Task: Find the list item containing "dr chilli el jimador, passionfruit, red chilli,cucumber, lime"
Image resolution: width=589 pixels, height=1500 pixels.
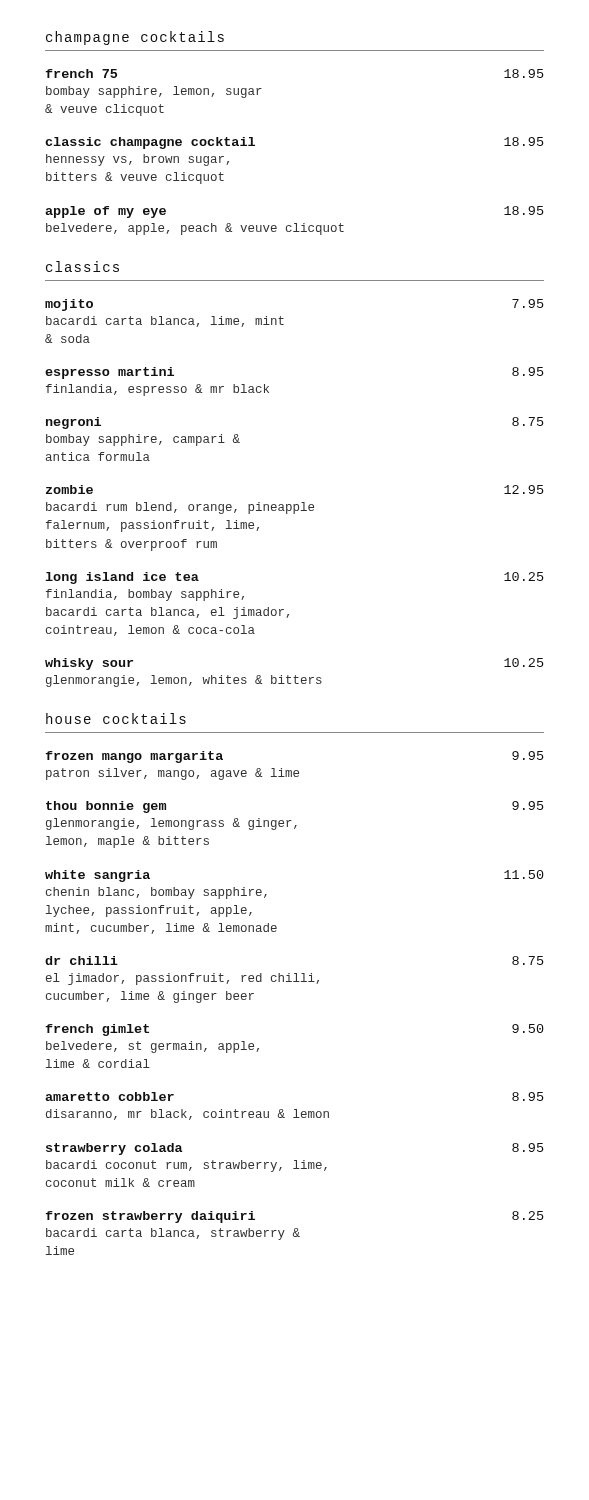Action: pos(294,980)
